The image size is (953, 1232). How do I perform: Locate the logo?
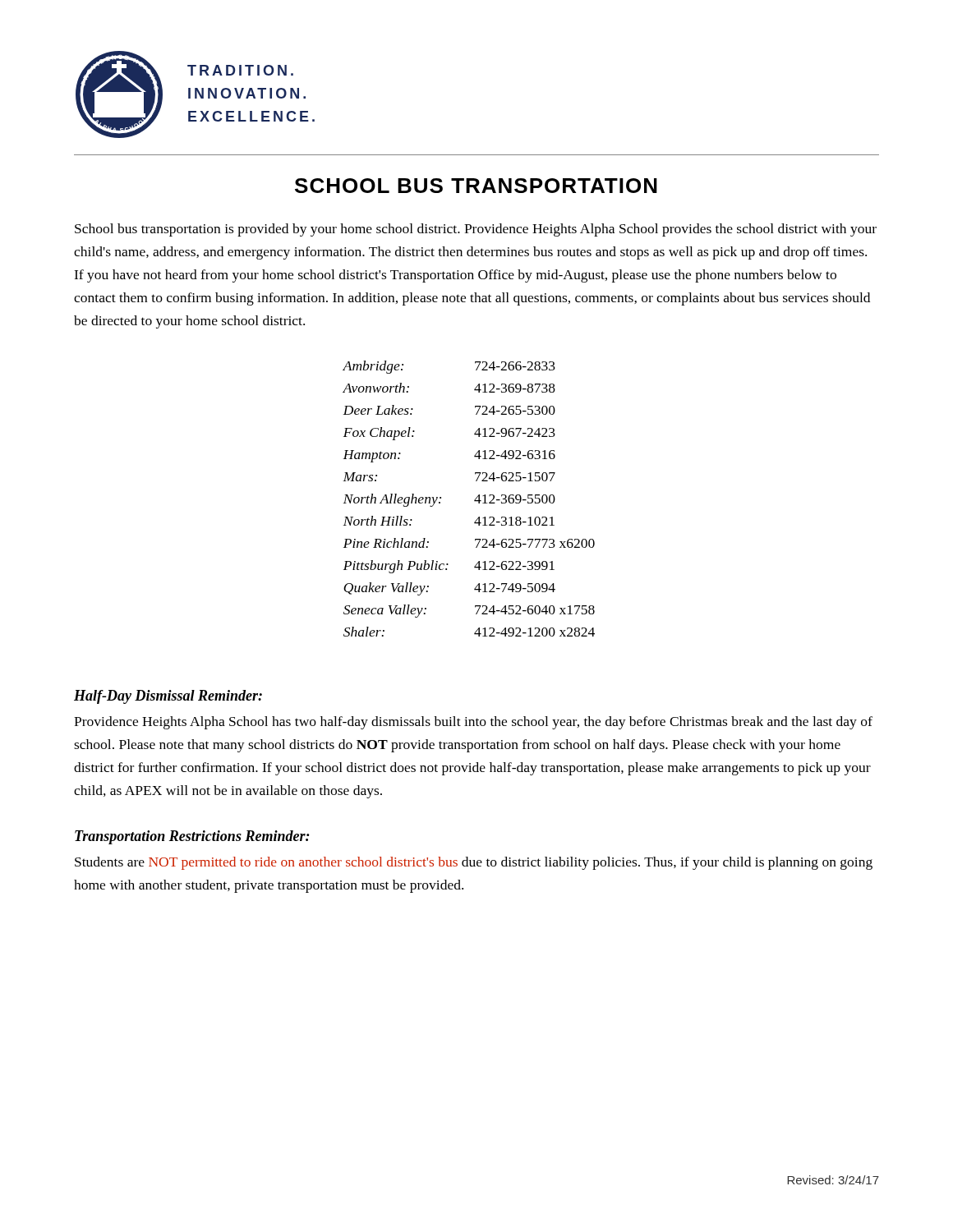point(476,94)
